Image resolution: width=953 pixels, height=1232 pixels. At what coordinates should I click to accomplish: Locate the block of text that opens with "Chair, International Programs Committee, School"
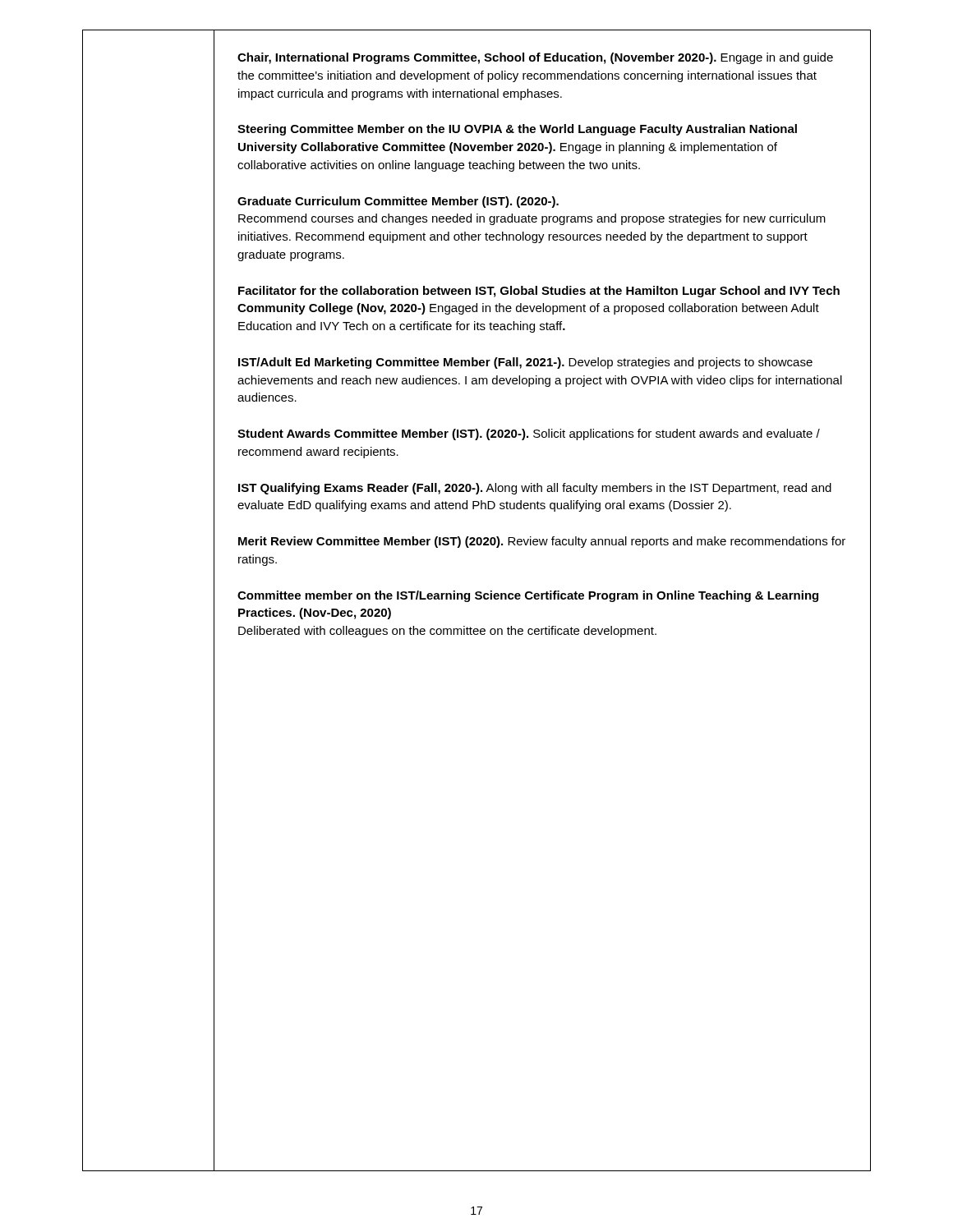tap(535, 75)
